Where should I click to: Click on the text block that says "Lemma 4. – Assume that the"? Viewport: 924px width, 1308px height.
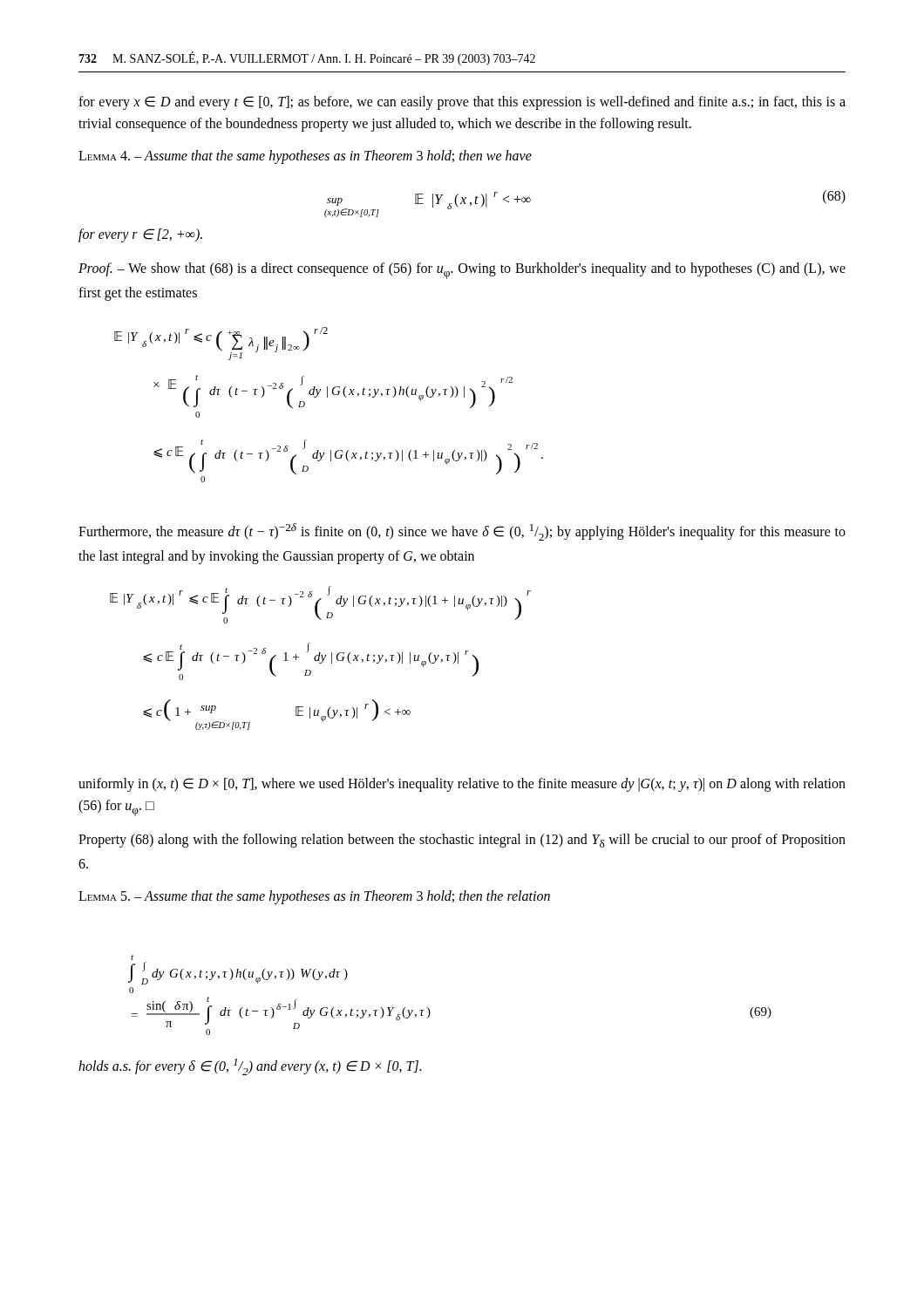coord(305,155)
